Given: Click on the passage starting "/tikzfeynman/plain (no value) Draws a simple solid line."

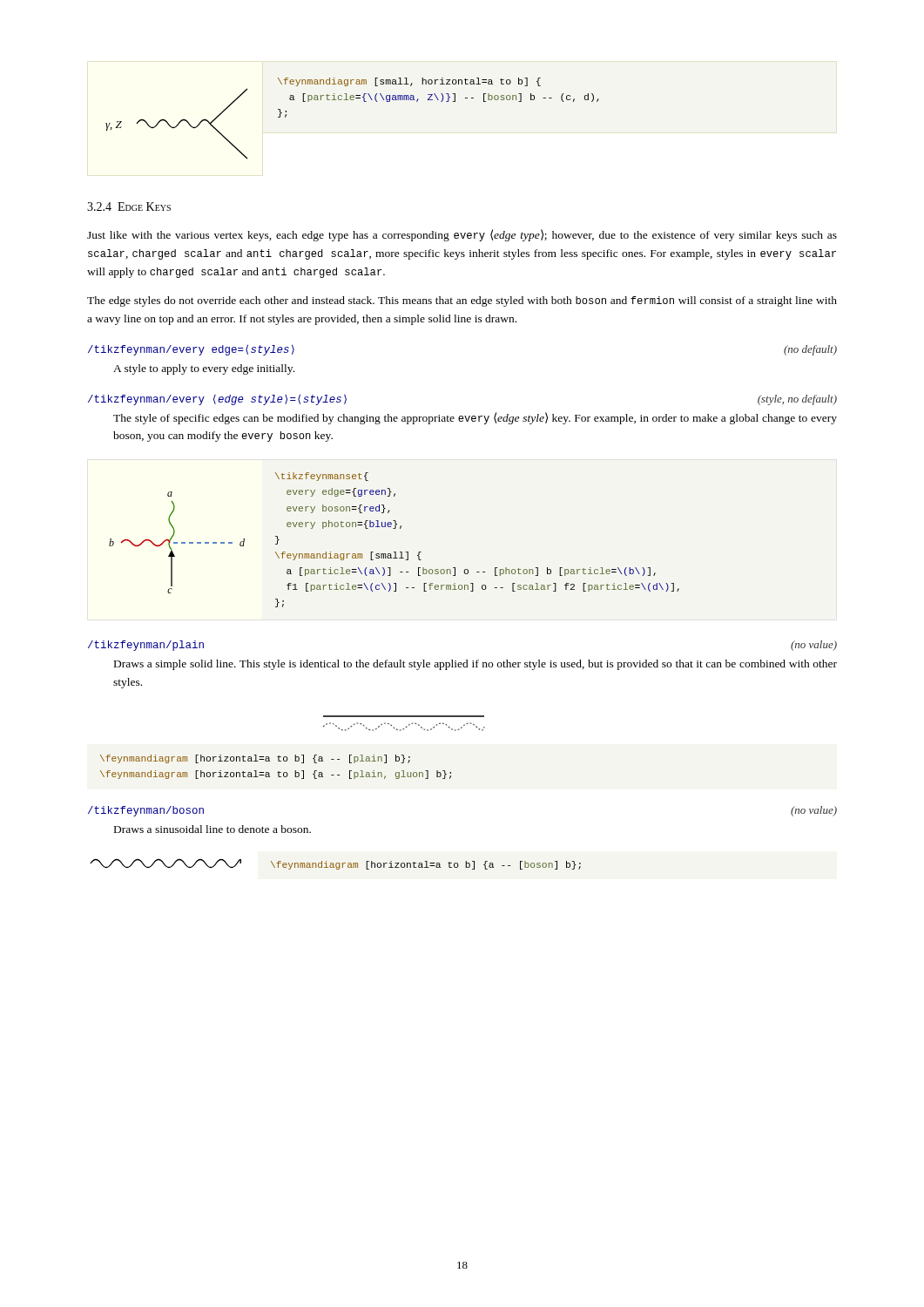Looking at the screenshot, I should pyautogui.click(x=462, y=665).
